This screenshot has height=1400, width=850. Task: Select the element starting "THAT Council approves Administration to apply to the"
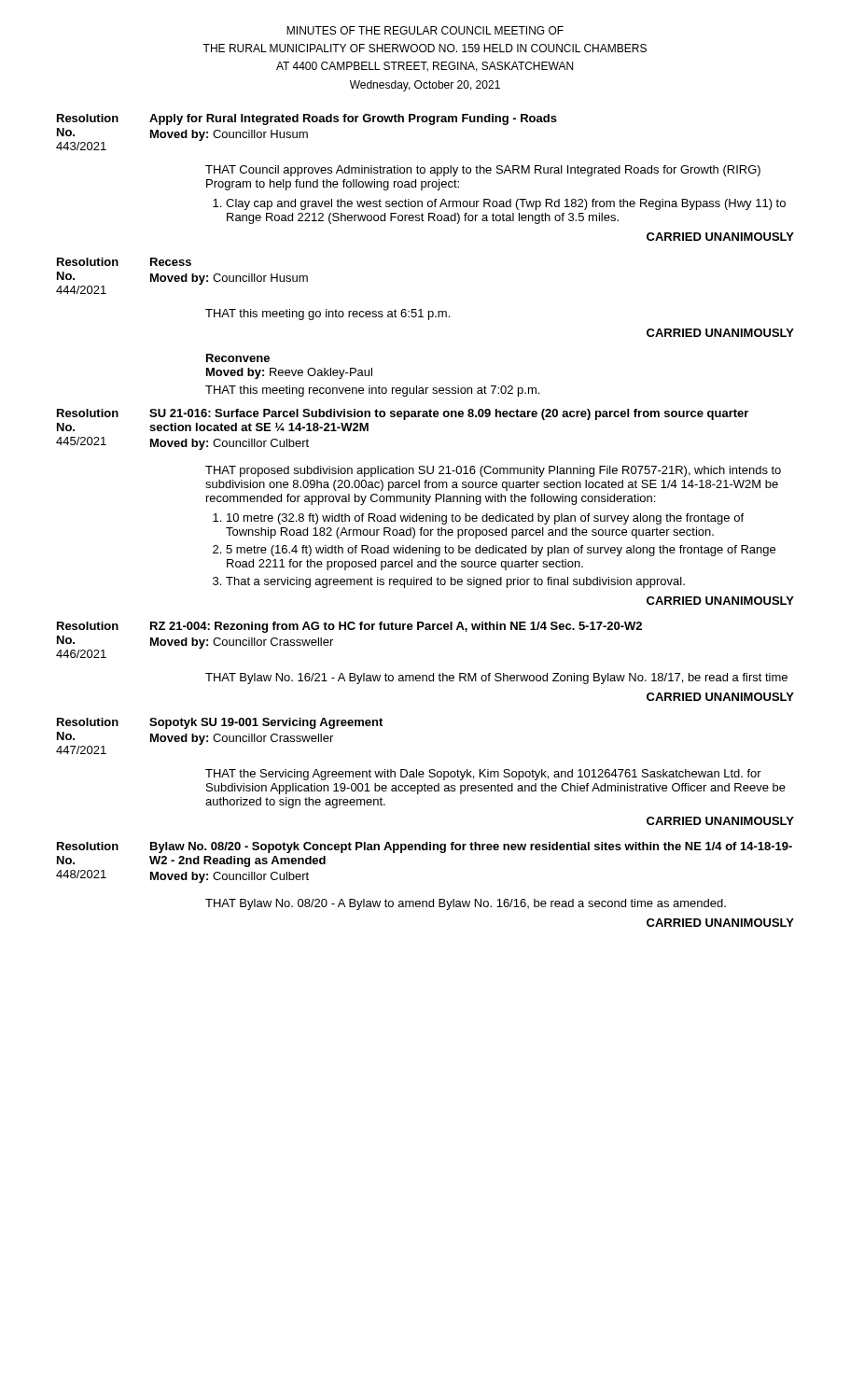483,176
